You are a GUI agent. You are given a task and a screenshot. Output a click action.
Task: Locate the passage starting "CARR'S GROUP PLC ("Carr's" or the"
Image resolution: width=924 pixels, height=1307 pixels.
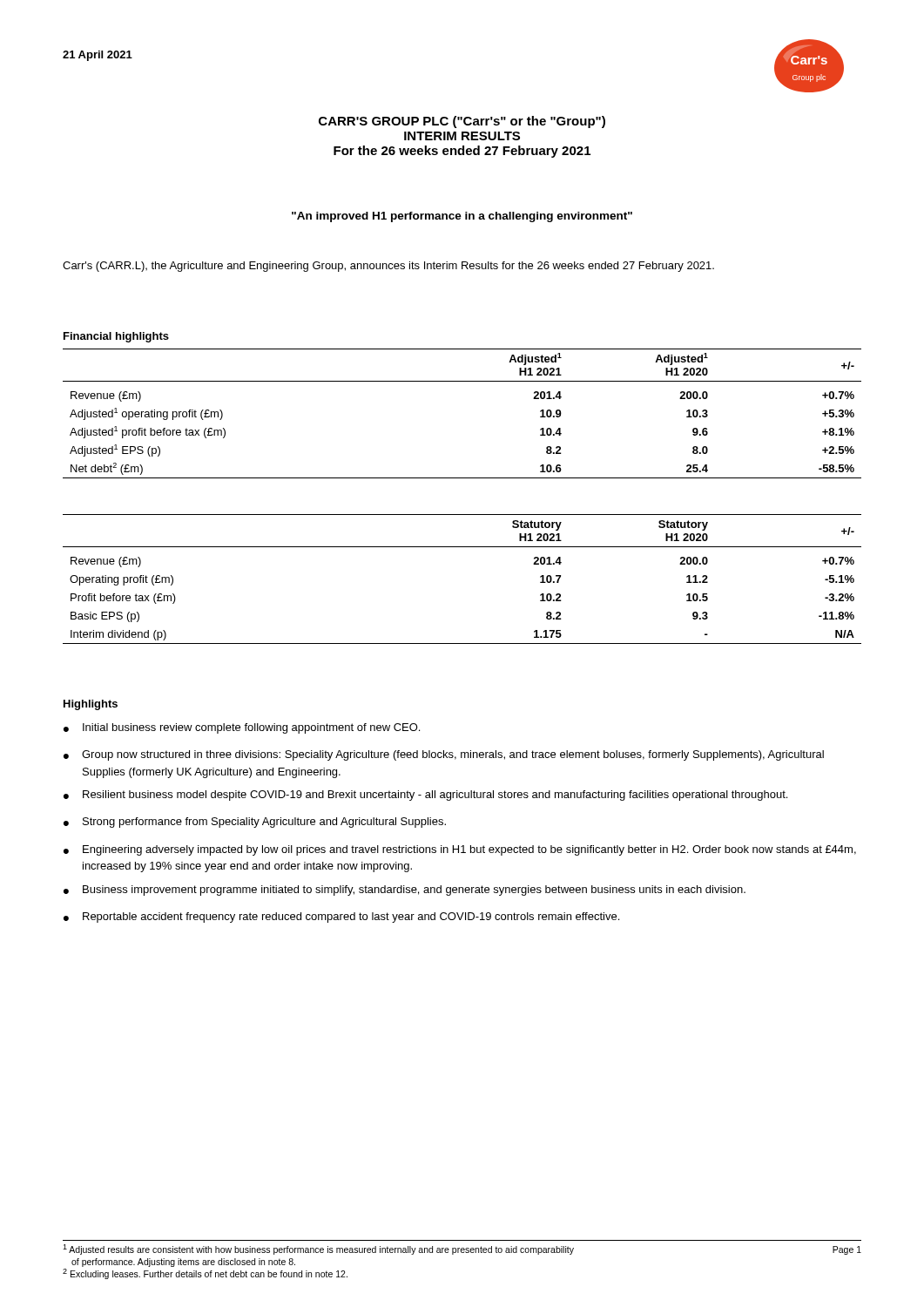point(462,136)
